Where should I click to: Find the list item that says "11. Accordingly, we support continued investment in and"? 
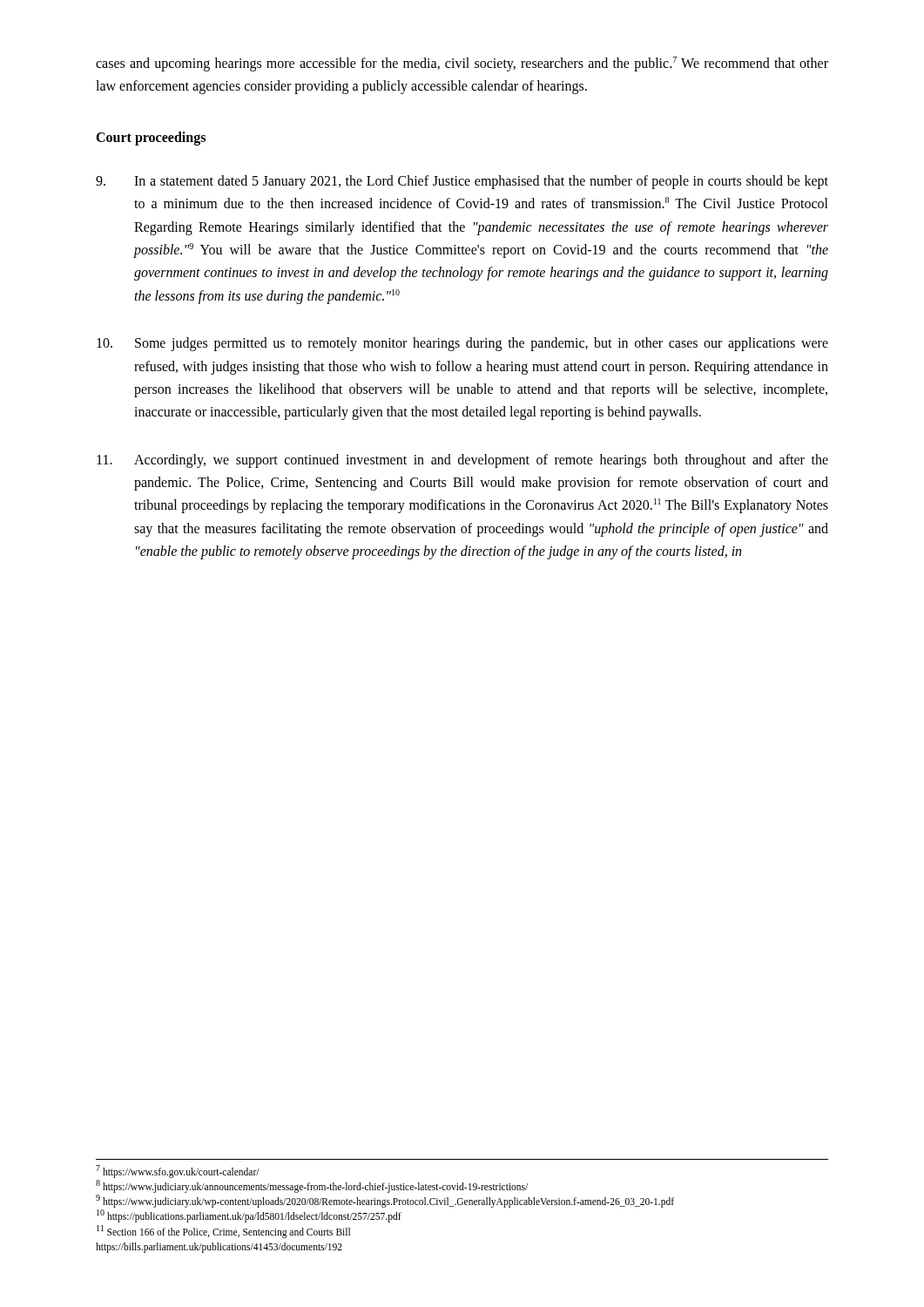click(462, 506)
